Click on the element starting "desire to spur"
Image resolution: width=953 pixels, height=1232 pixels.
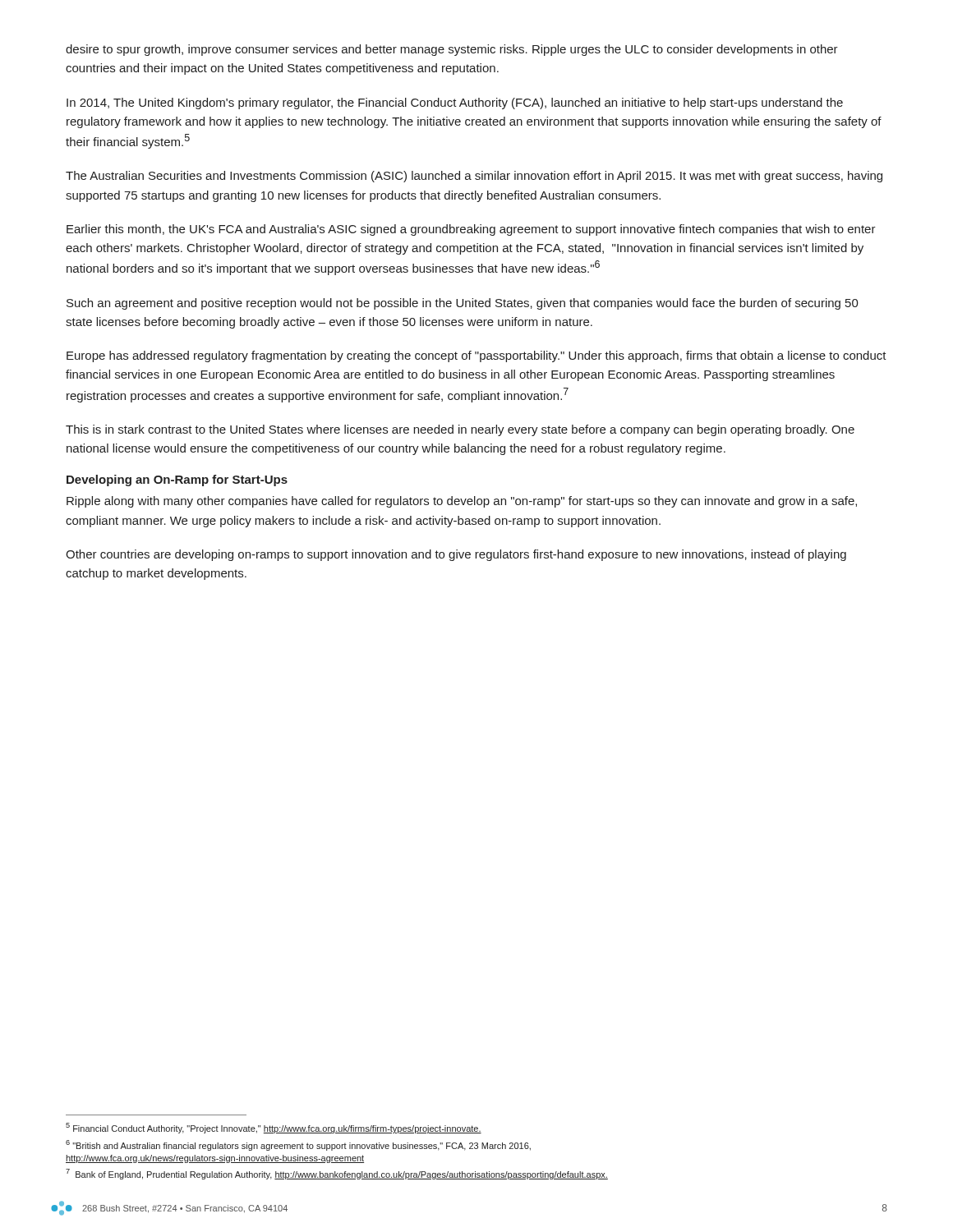point(452,58)
